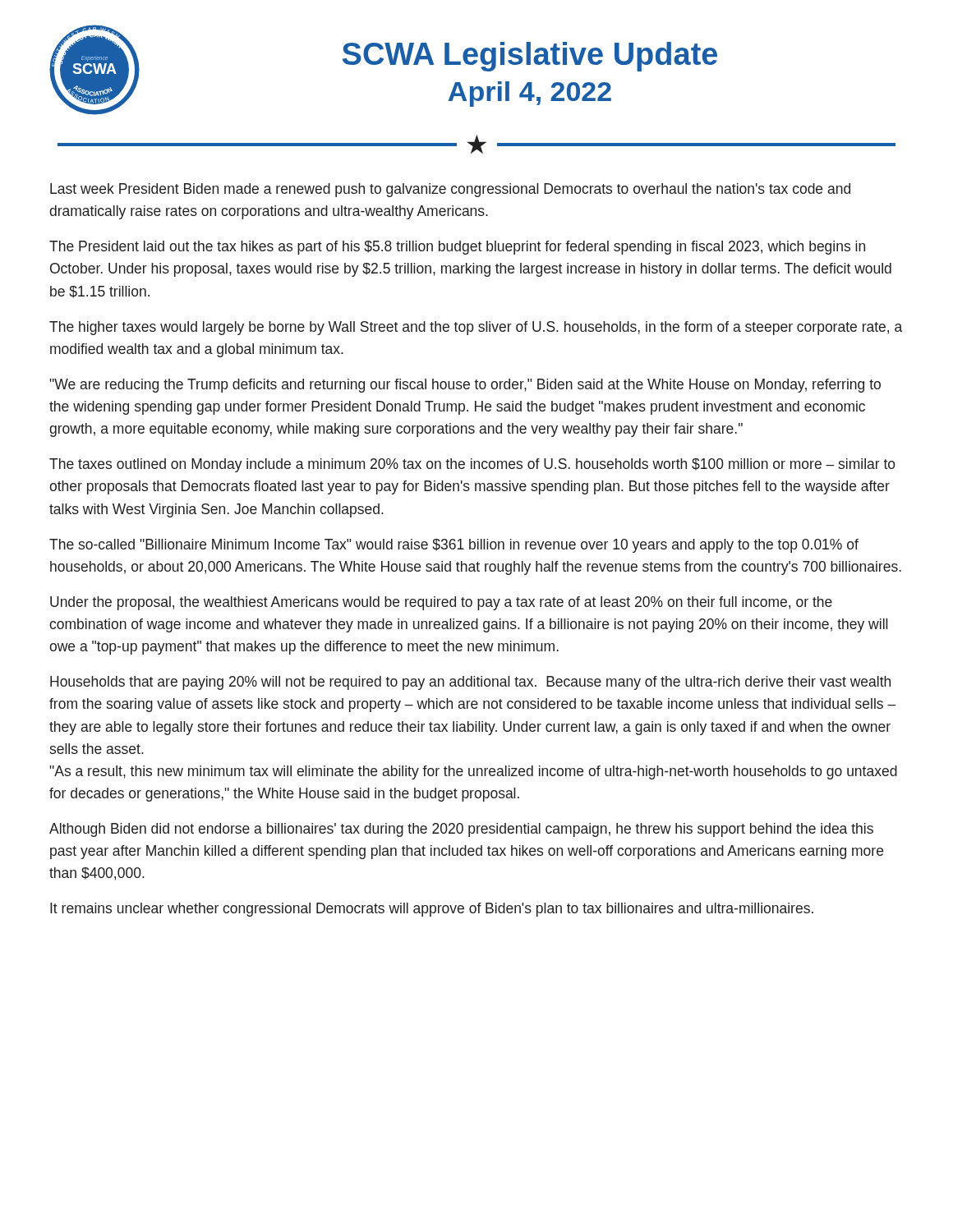Select the passage starting ""We are reducing the Trump"
Viewport: 953px width, 1232px height.
[x=465, y=407]
